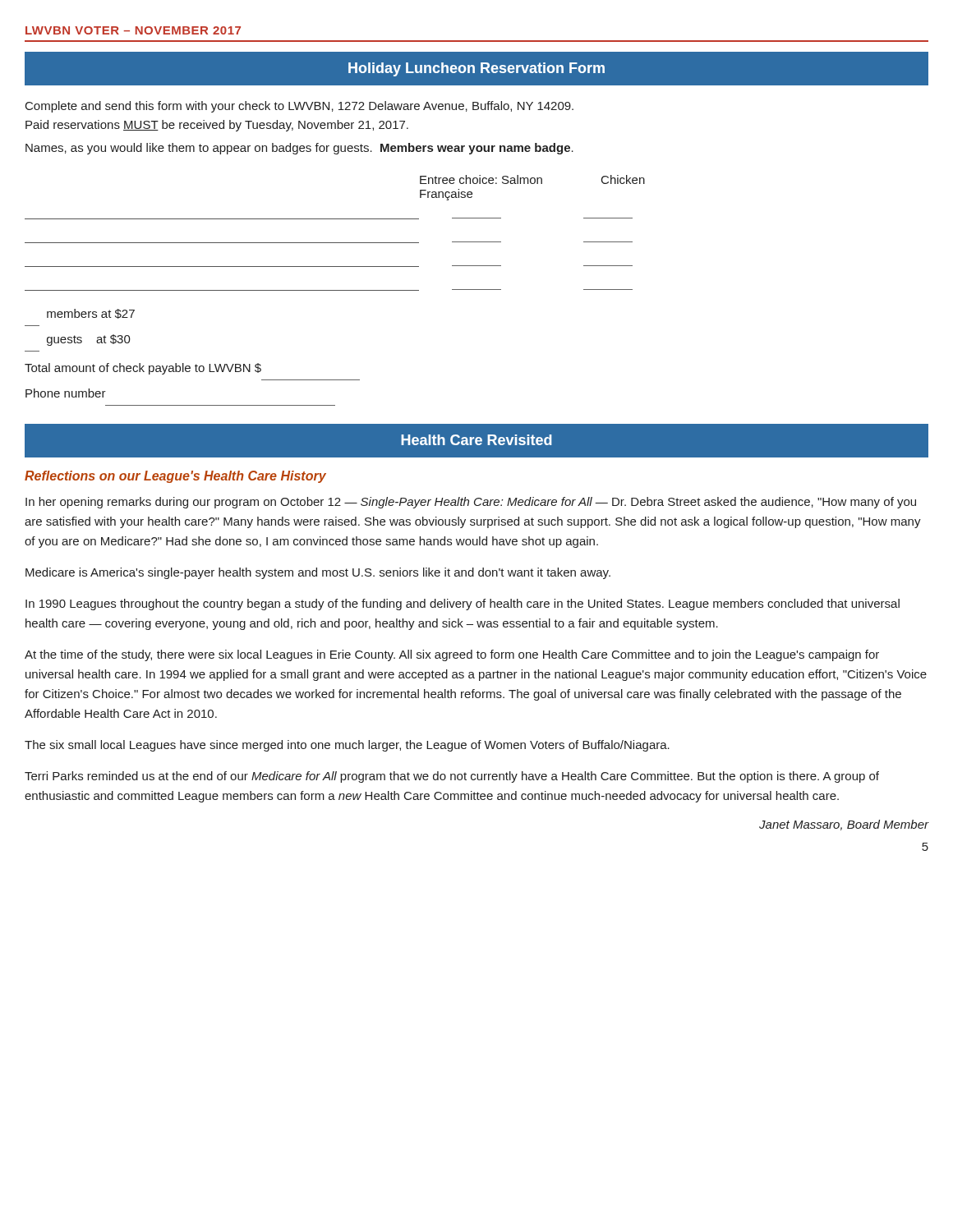Screen dimensions: 1232x953
Task: Point to the block beginning "Names, as you would like"
Action: tap(299, 147)
